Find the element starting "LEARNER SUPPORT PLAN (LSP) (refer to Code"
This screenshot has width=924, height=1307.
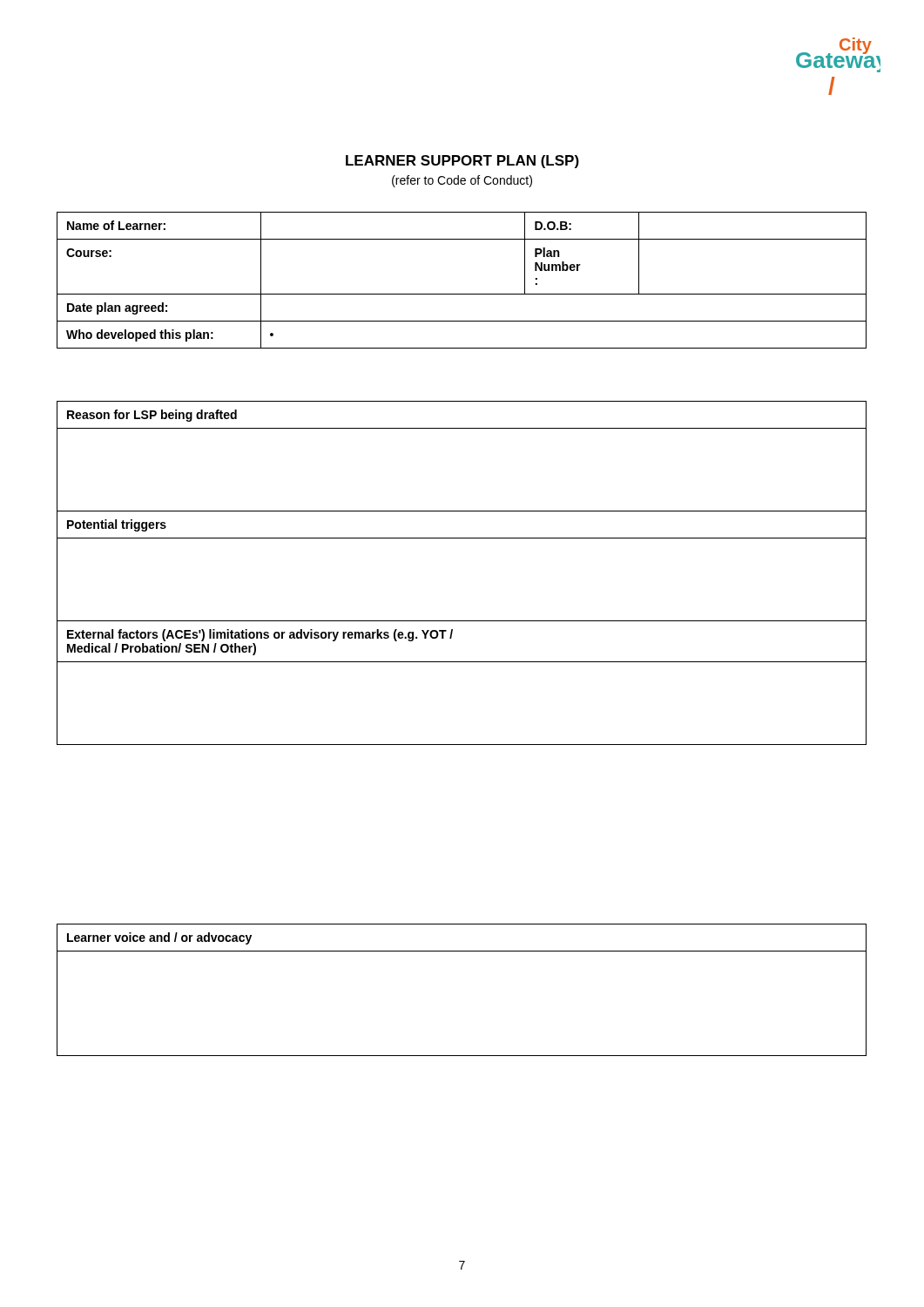[462, 170]
